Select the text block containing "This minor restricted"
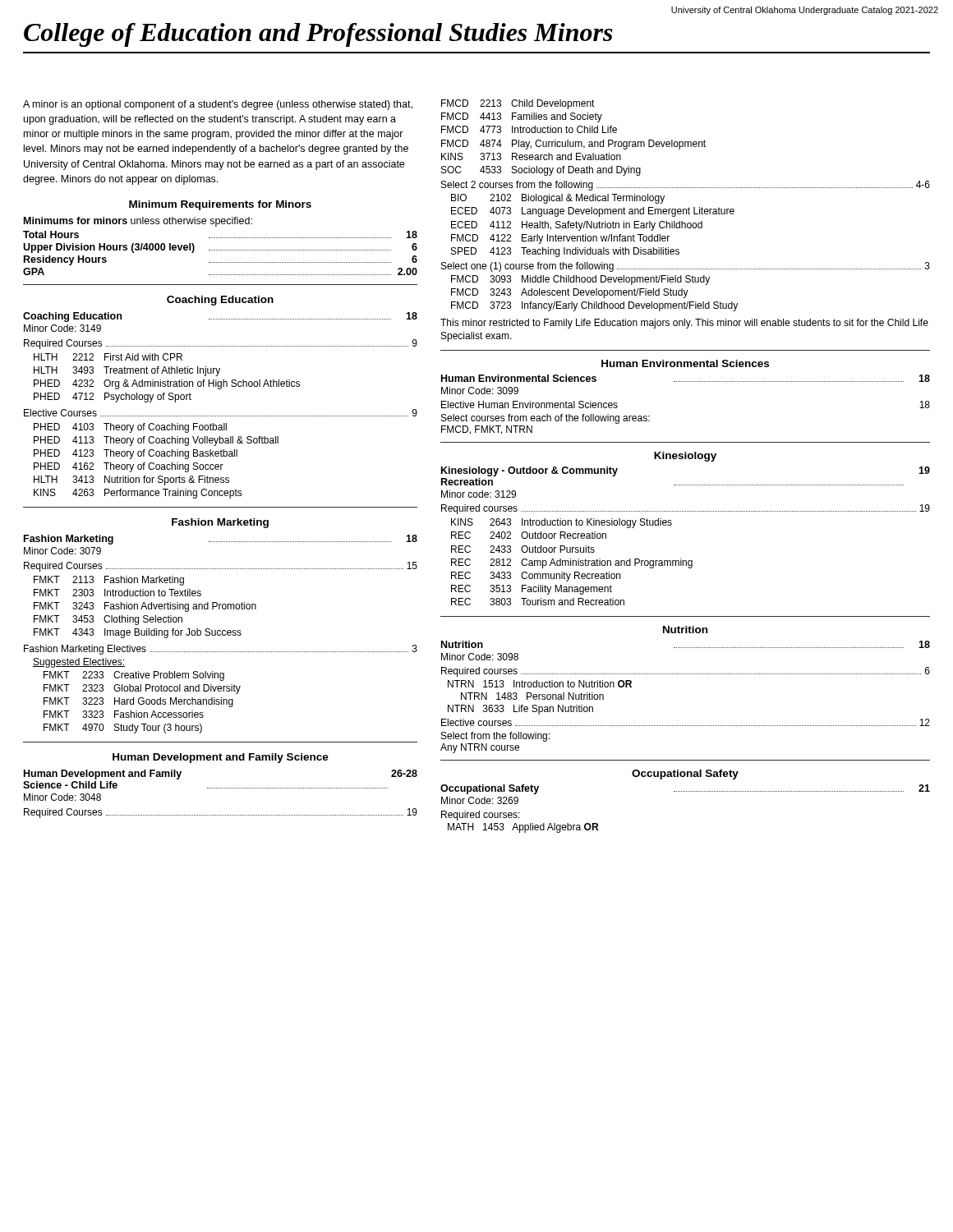Image resolution: width=953 pixels, height=1232 pixels. click(684, 329)
